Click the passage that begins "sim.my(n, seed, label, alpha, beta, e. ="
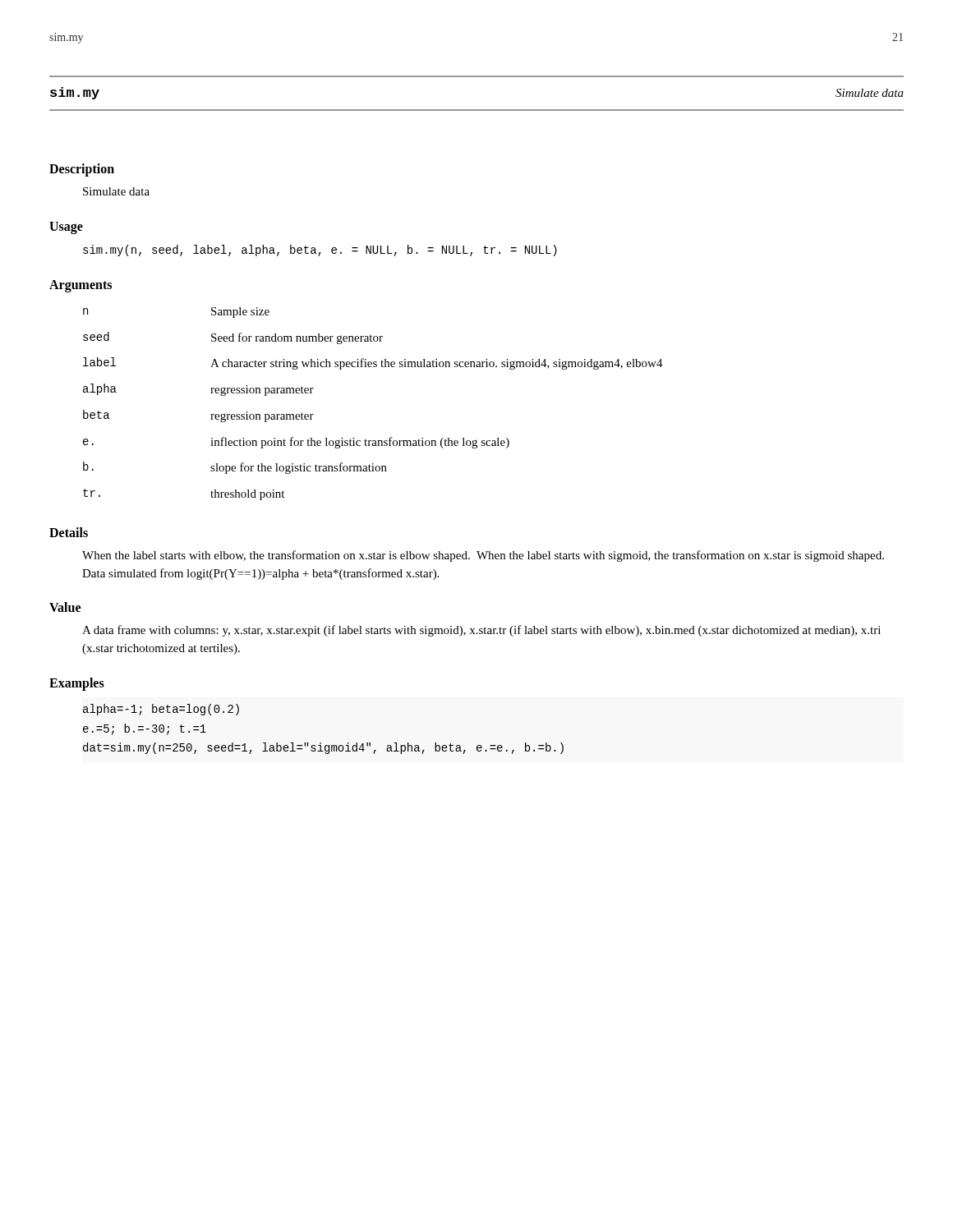The height and width of the screenshot is (1232, 953). (320, 250)
